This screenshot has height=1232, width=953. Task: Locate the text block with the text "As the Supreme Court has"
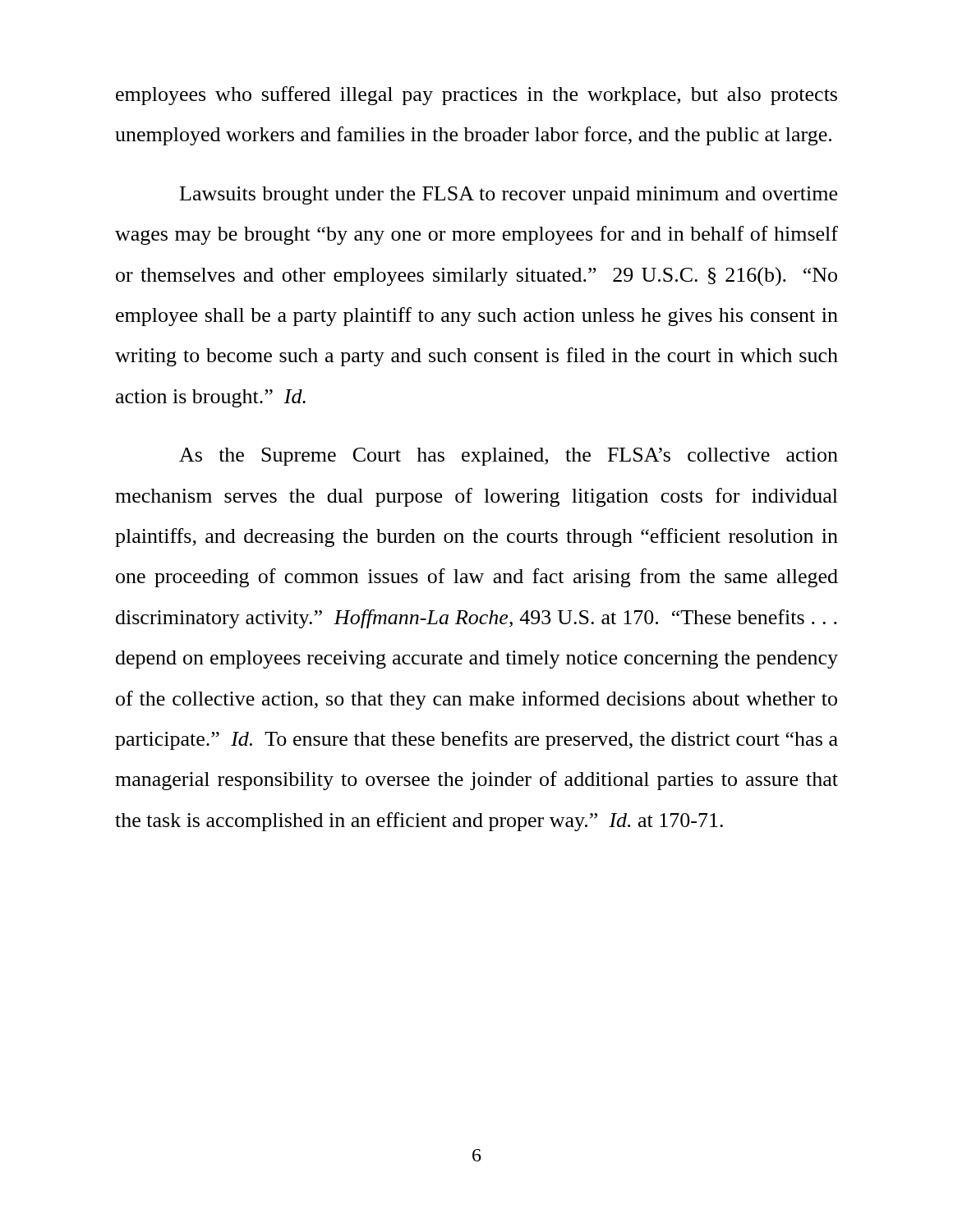[x=509, y=457]
